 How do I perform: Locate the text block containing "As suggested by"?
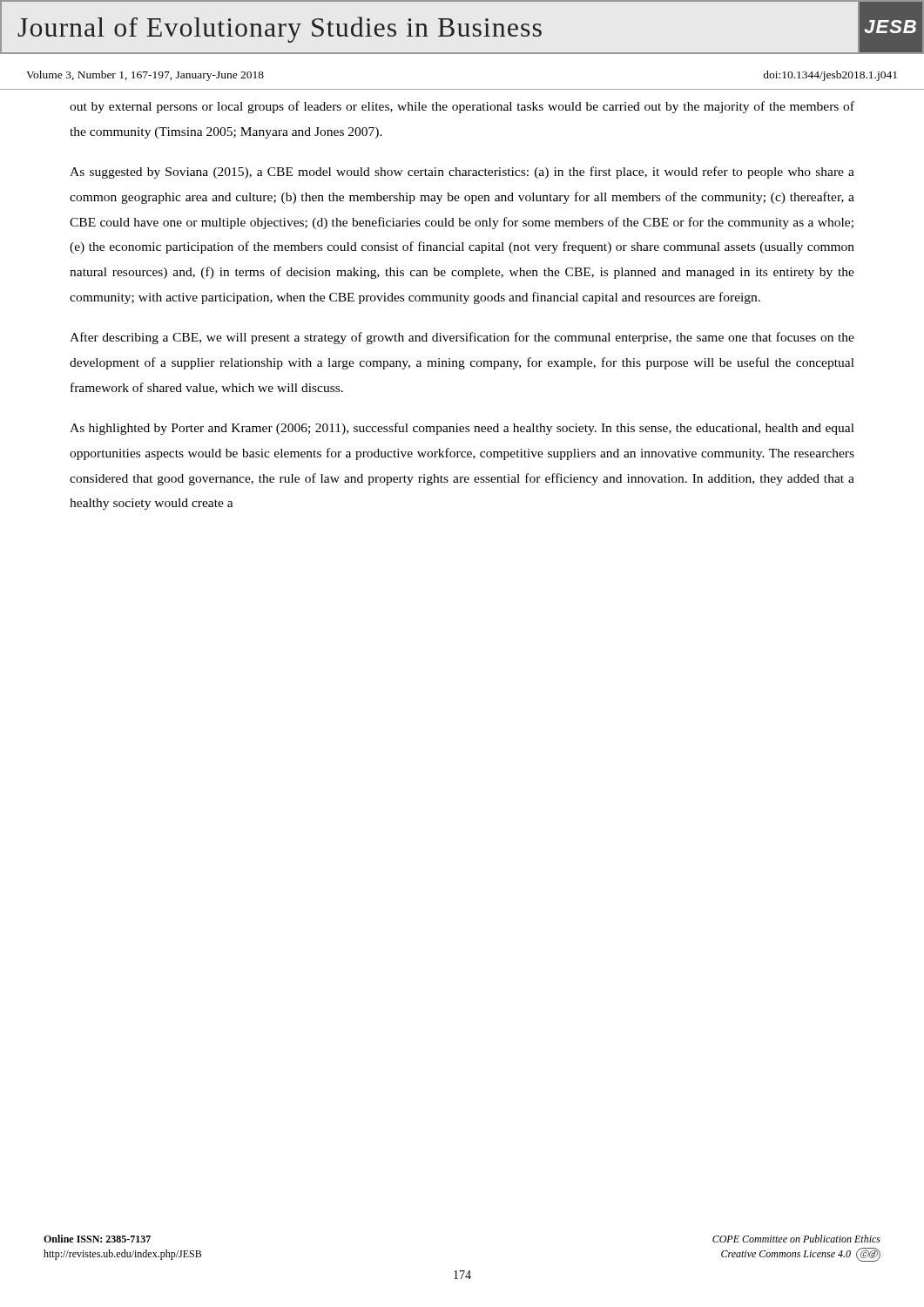(x=462, y=234)
